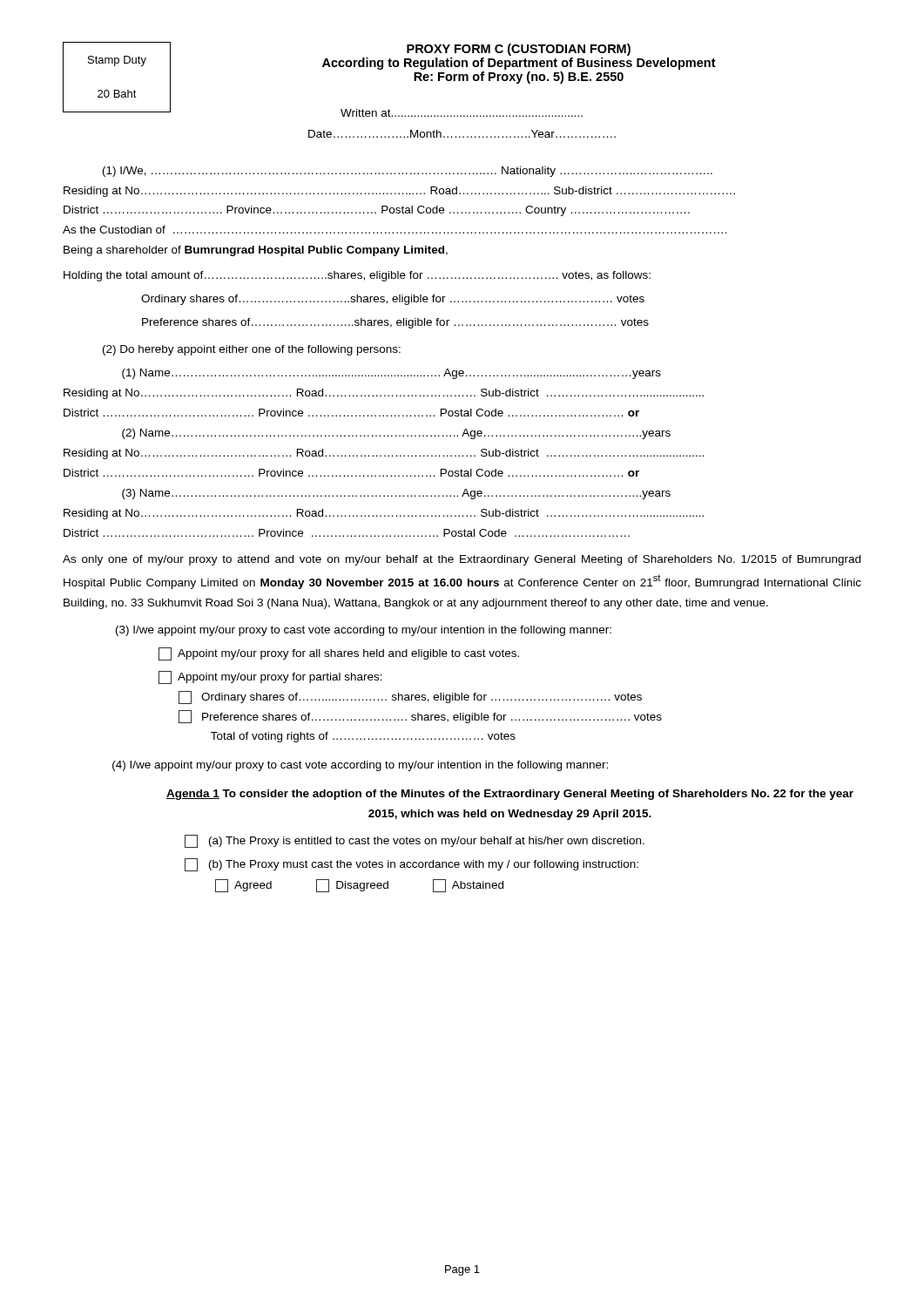Screen dimensions: 1307x924
Task: Find the region starting "Agreed Disagreed Abstained"
Action: (x=360, y=885)
